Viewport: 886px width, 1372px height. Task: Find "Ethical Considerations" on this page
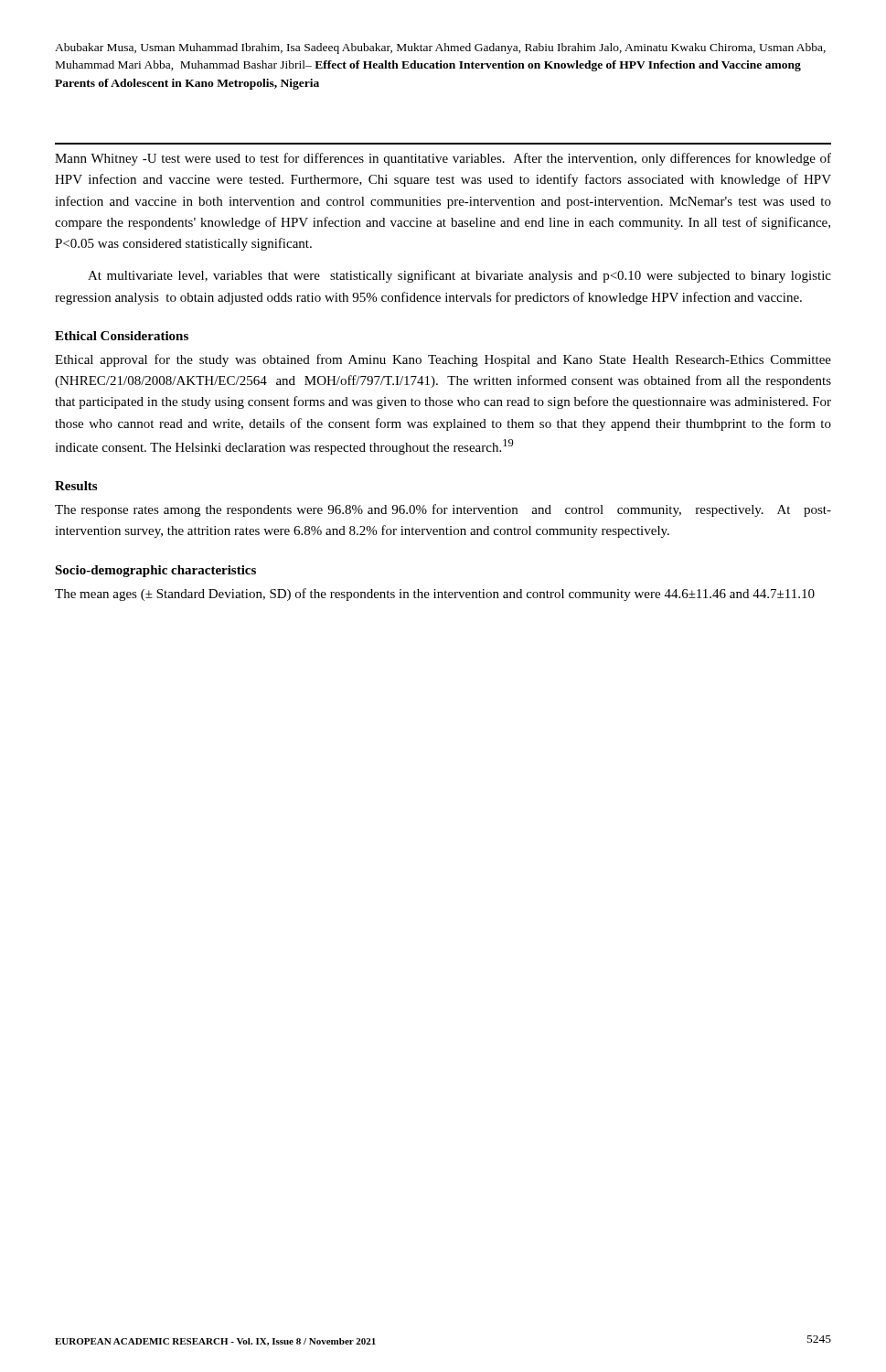point(122,336)
